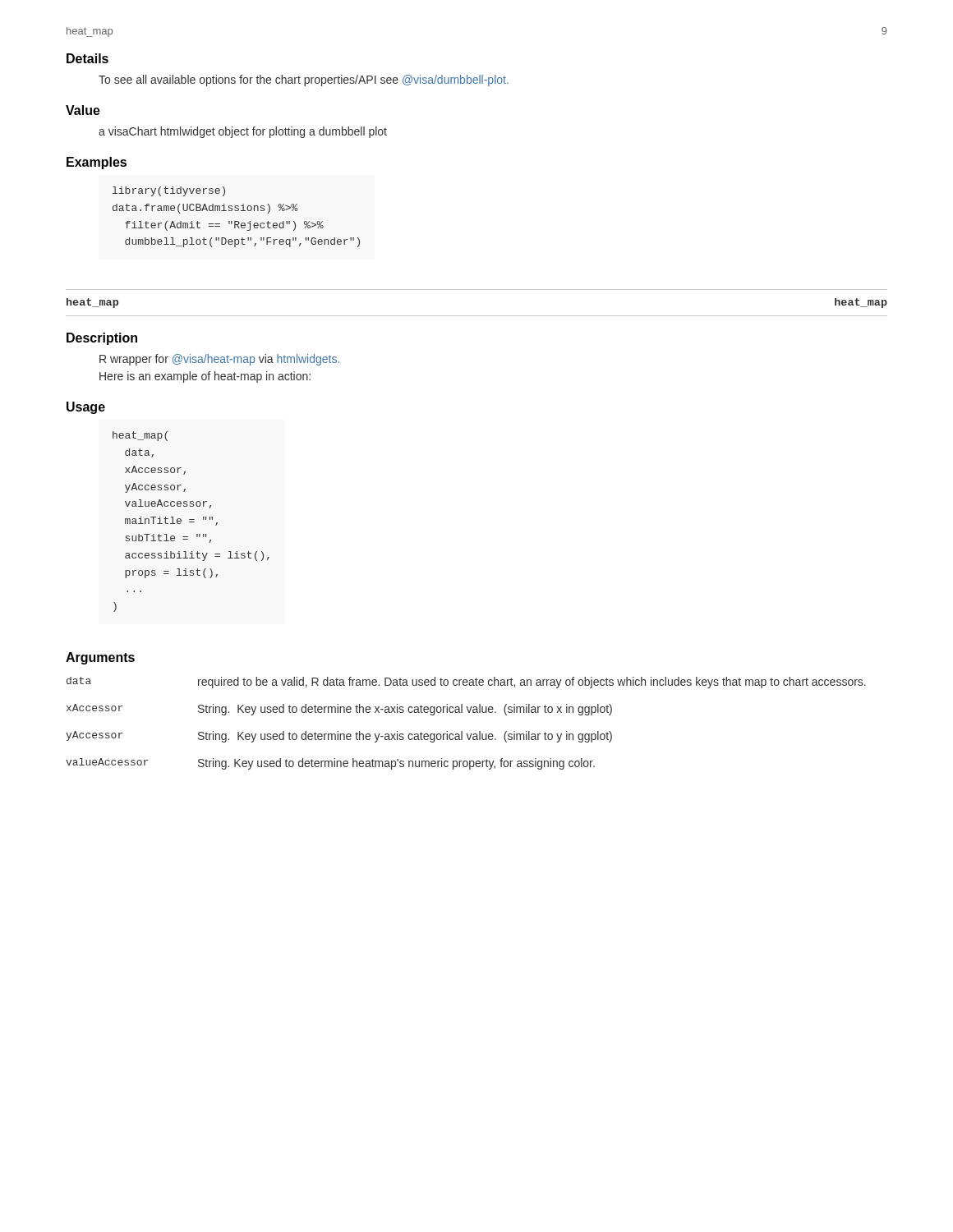Locate the table with the text "String. Key used to determine"

click(x=476, y=724)
